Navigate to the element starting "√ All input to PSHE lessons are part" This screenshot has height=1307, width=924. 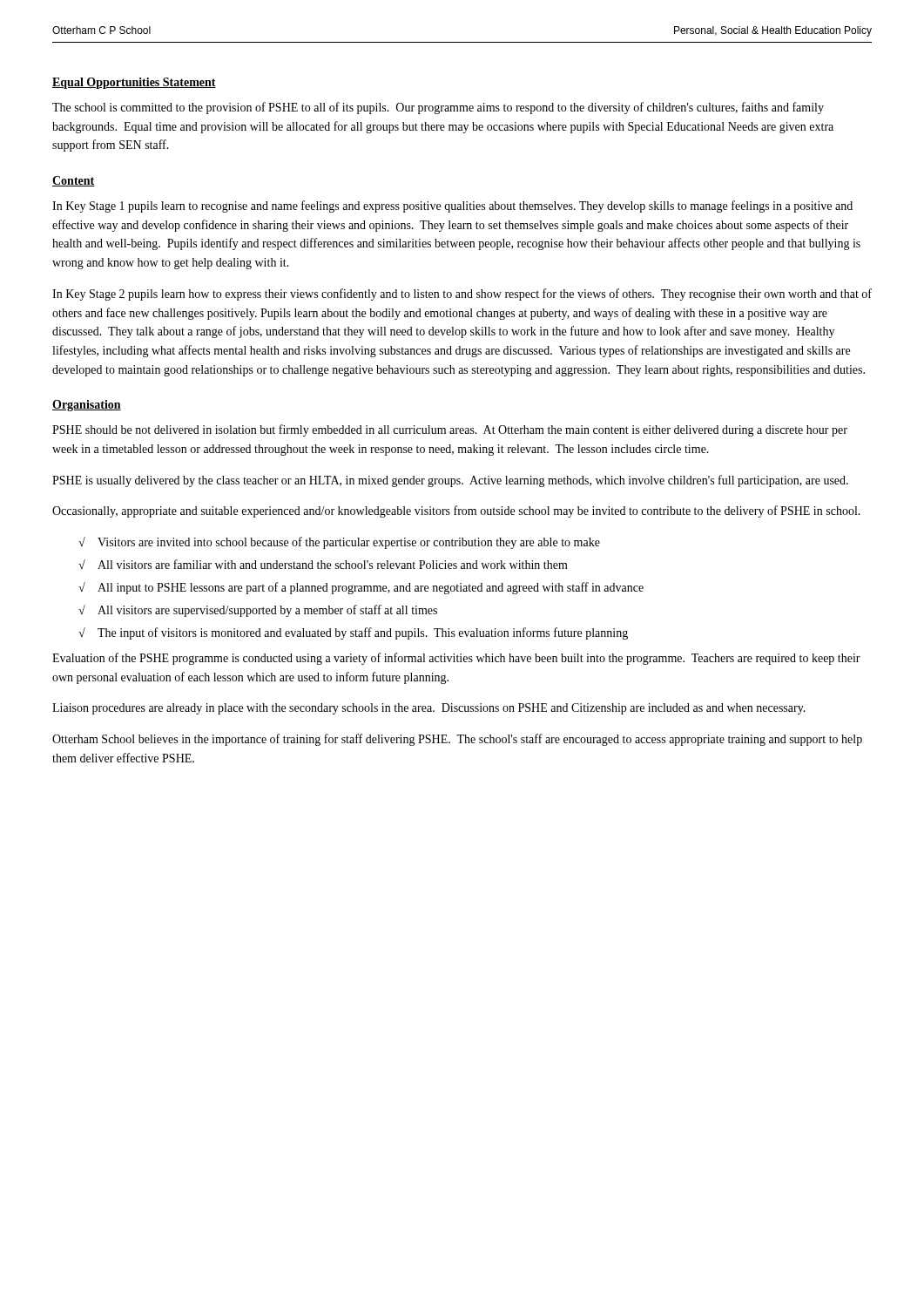tap(475, 588)
